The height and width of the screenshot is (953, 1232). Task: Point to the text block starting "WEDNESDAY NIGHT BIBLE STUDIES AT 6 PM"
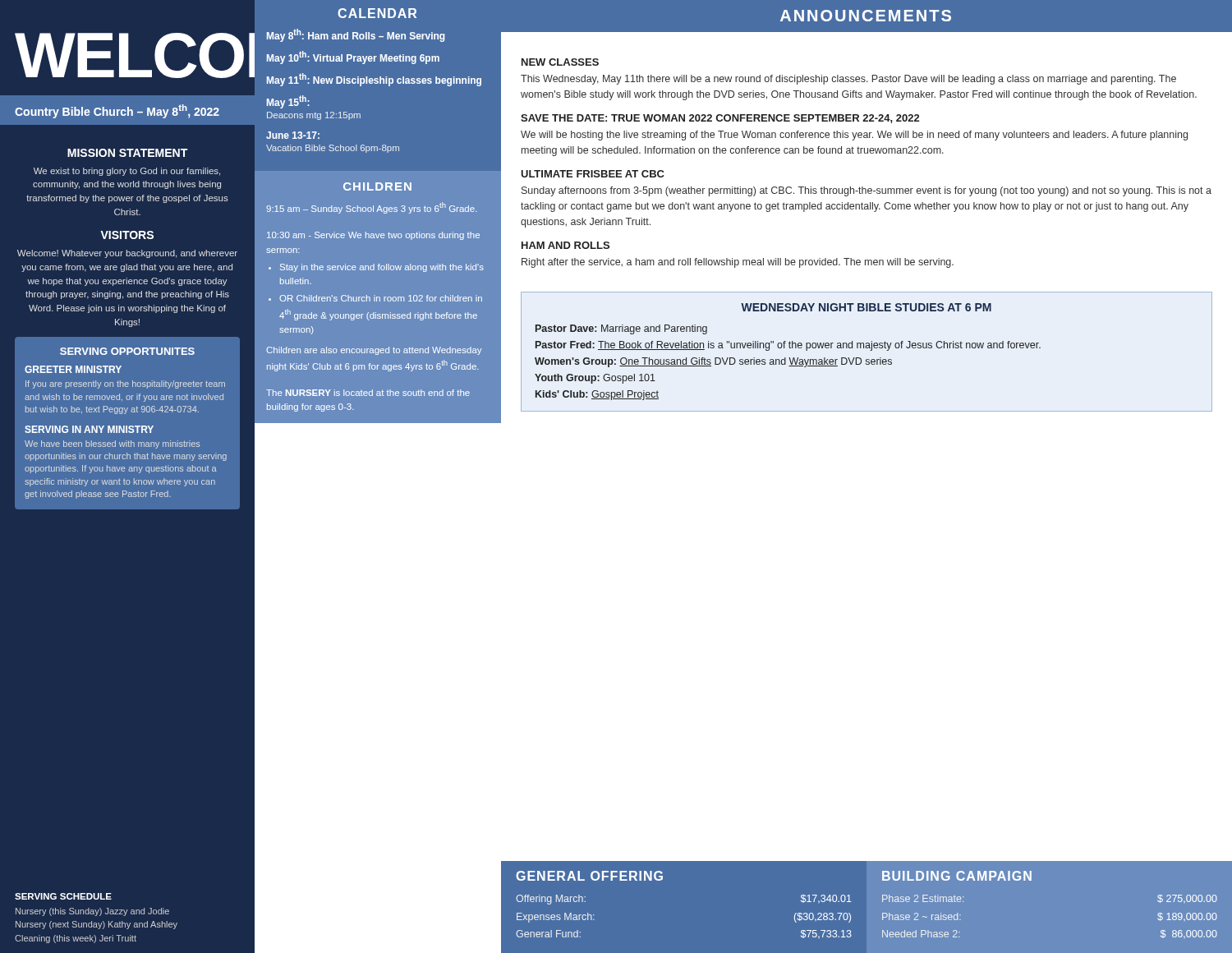(867, 307)
